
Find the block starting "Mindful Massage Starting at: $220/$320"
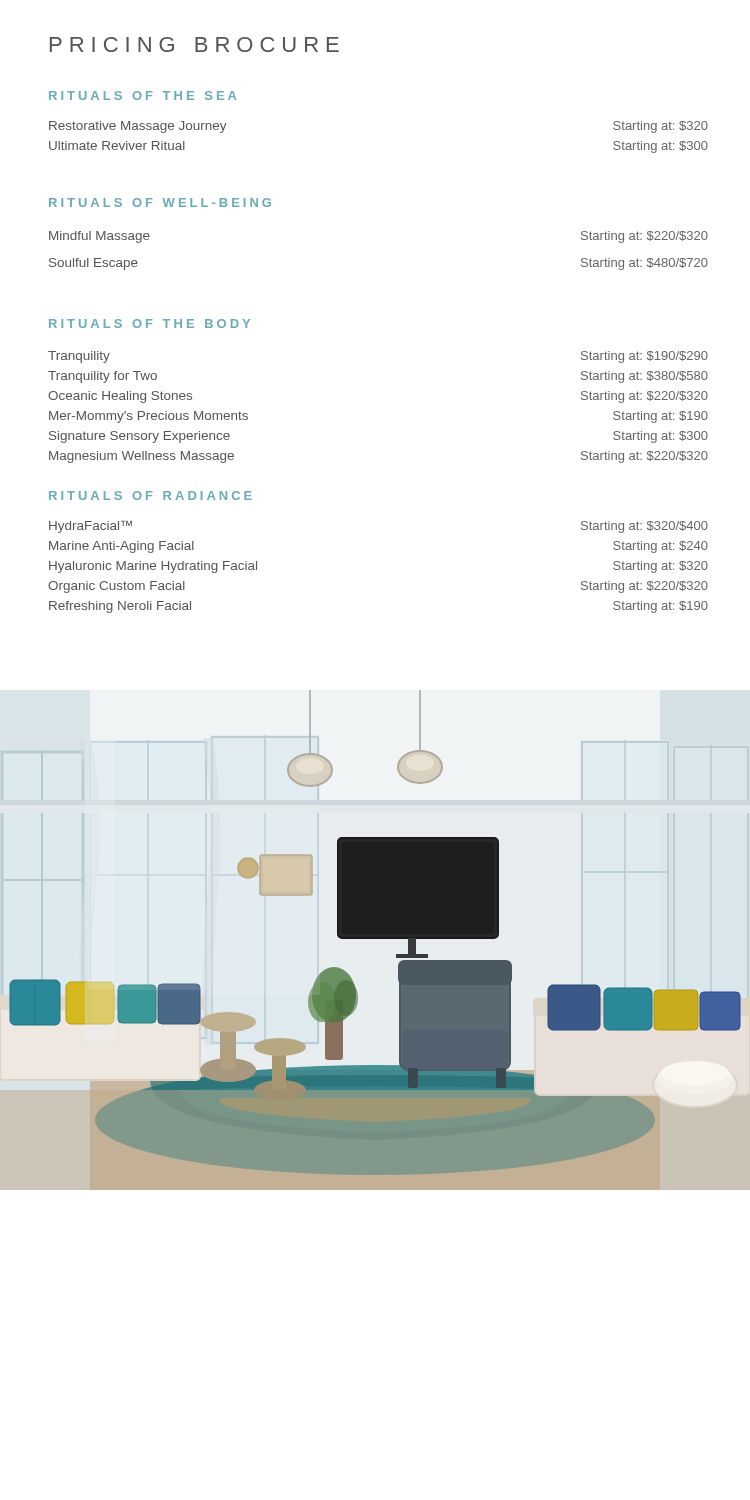tap(102, 236)
